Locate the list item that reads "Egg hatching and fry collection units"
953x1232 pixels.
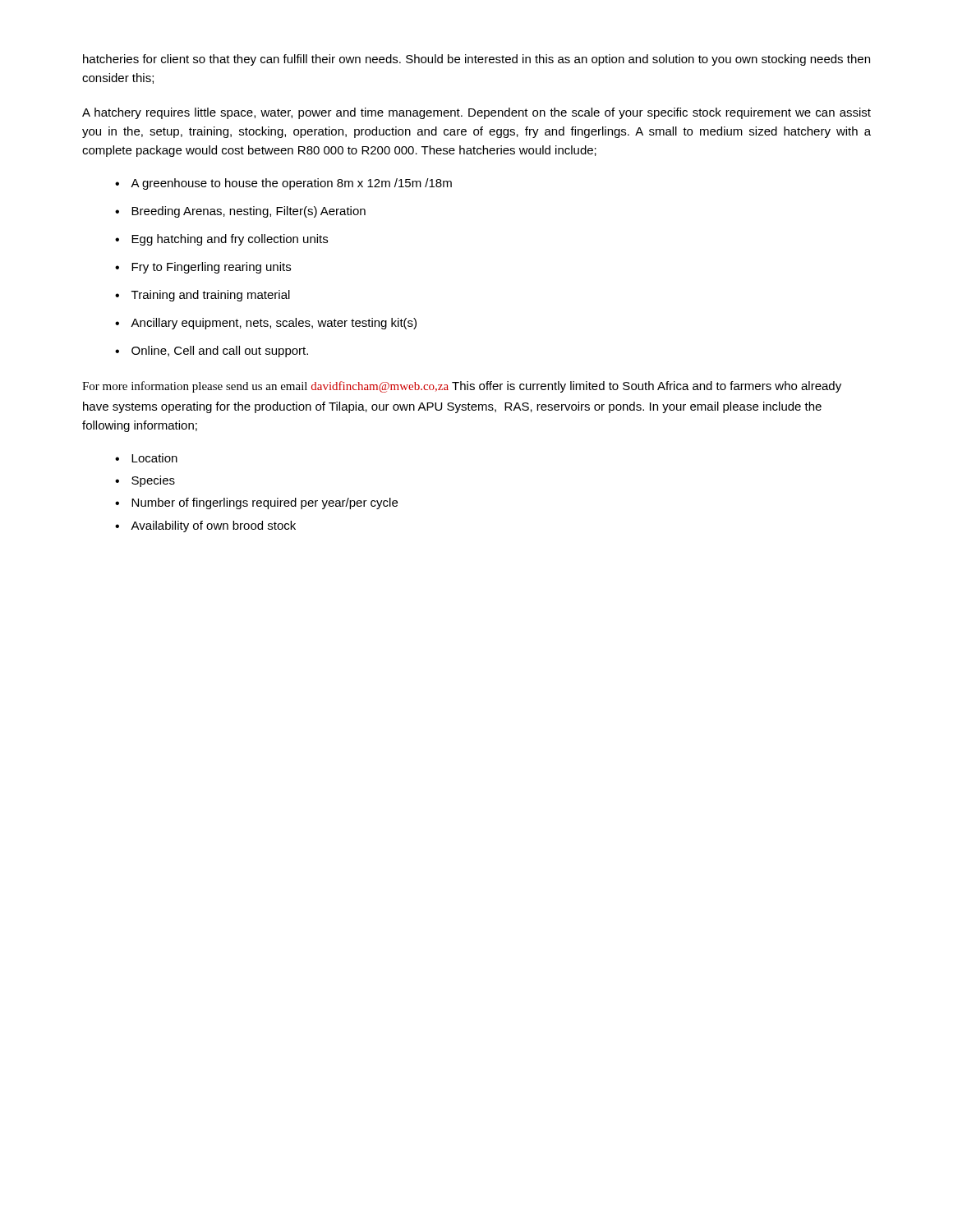coord(230,239)
